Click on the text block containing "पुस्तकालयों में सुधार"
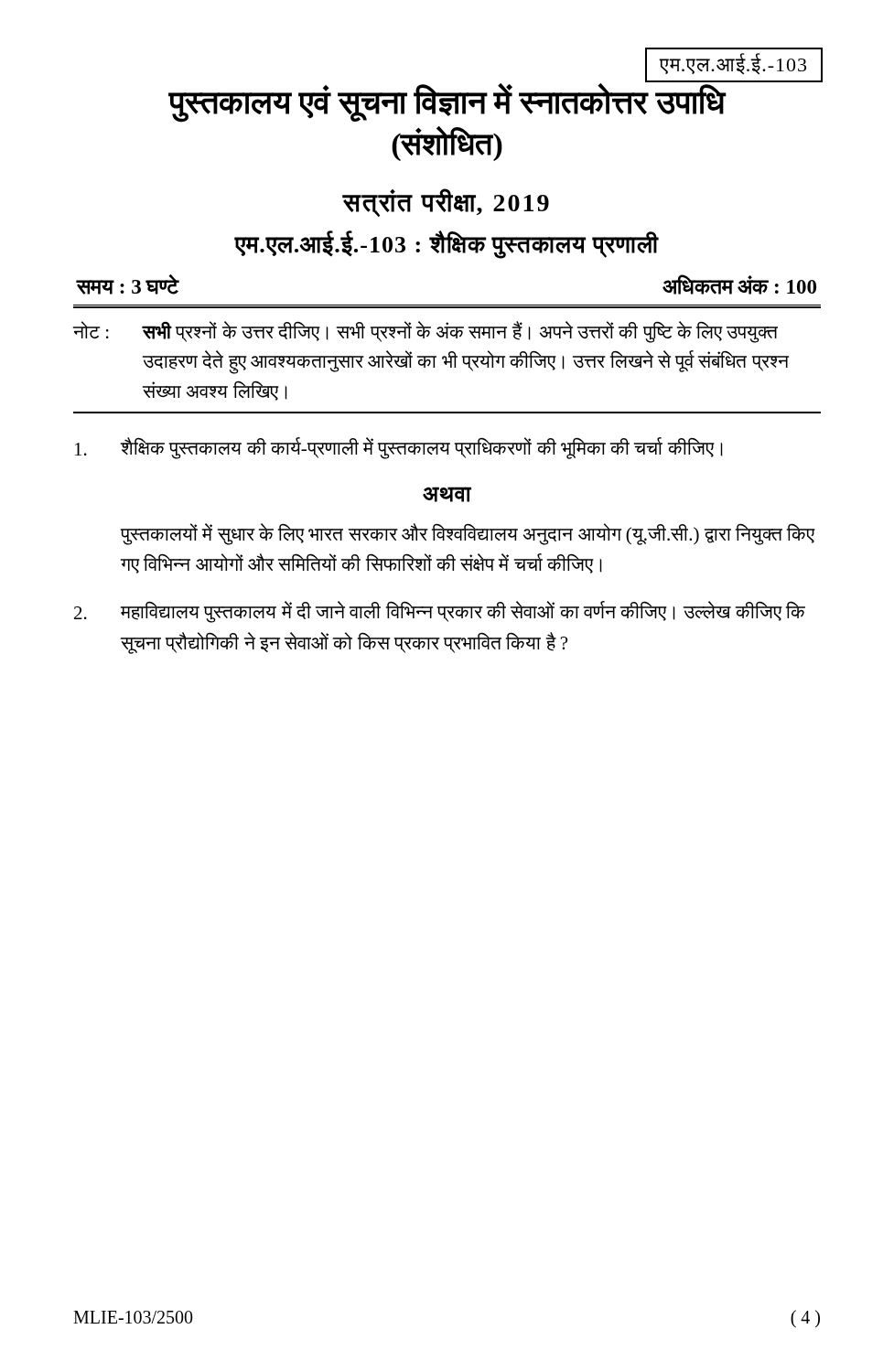Viewport: 894px width, 1372px height. [468, 549]
